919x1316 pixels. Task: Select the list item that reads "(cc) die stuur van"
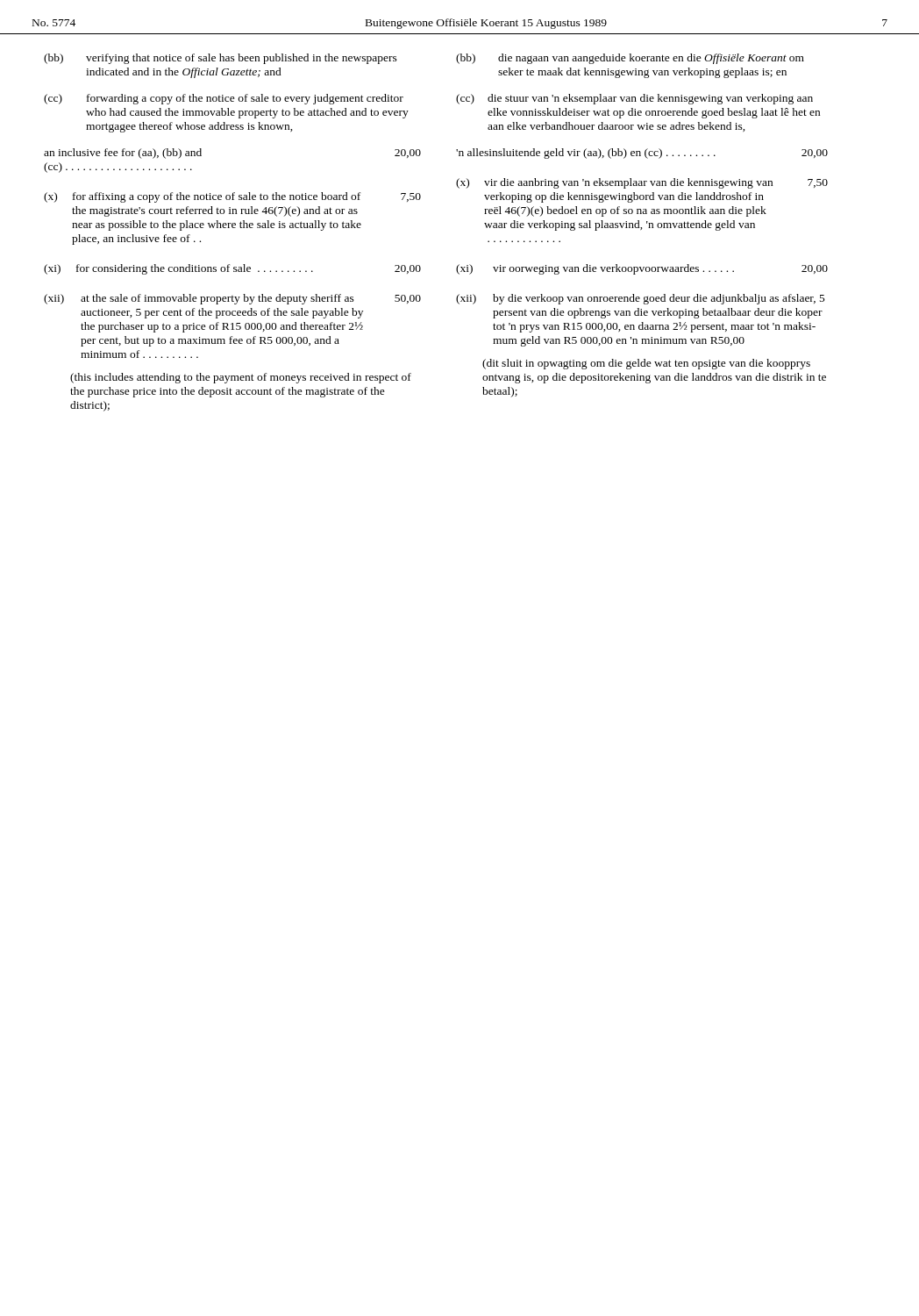click(x=642, y=112)
